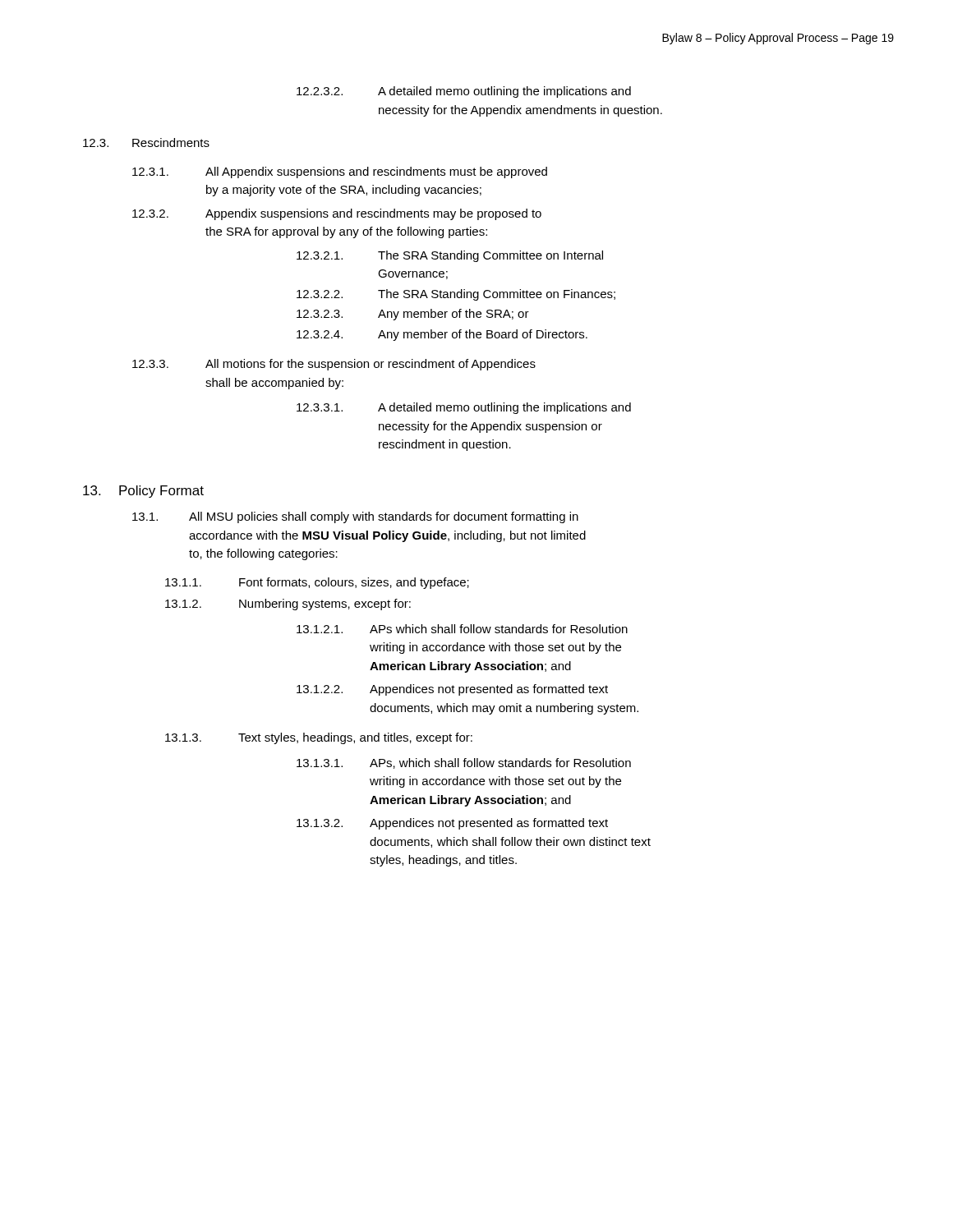Locate the block starting "13.1.1. Font formats, colours, sizes, and"

click(317, 582)
